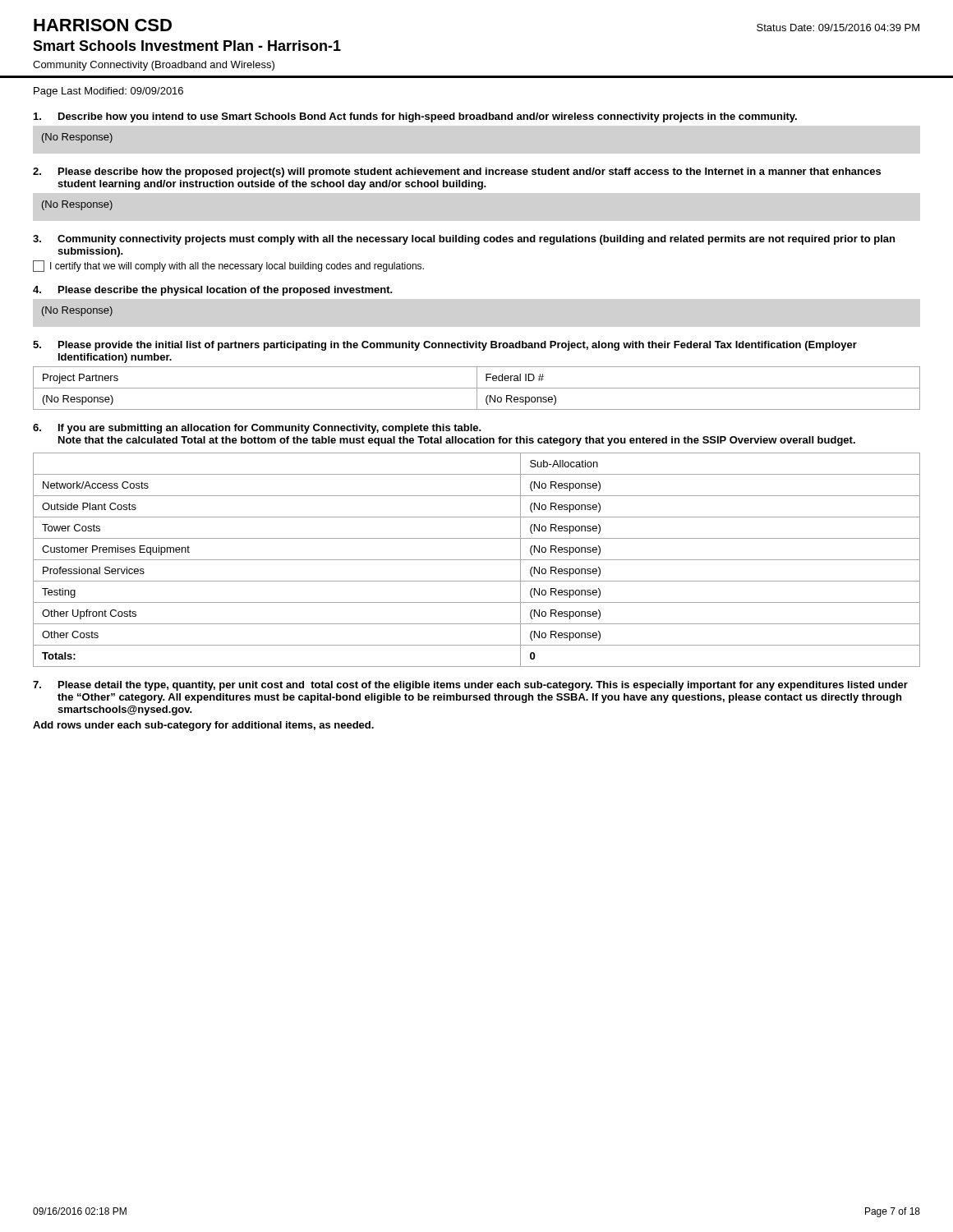Find the passage starting "Page Last Modified: 09/09/2016"
This screenshot has width=953, height=1232.
(108, 91)
